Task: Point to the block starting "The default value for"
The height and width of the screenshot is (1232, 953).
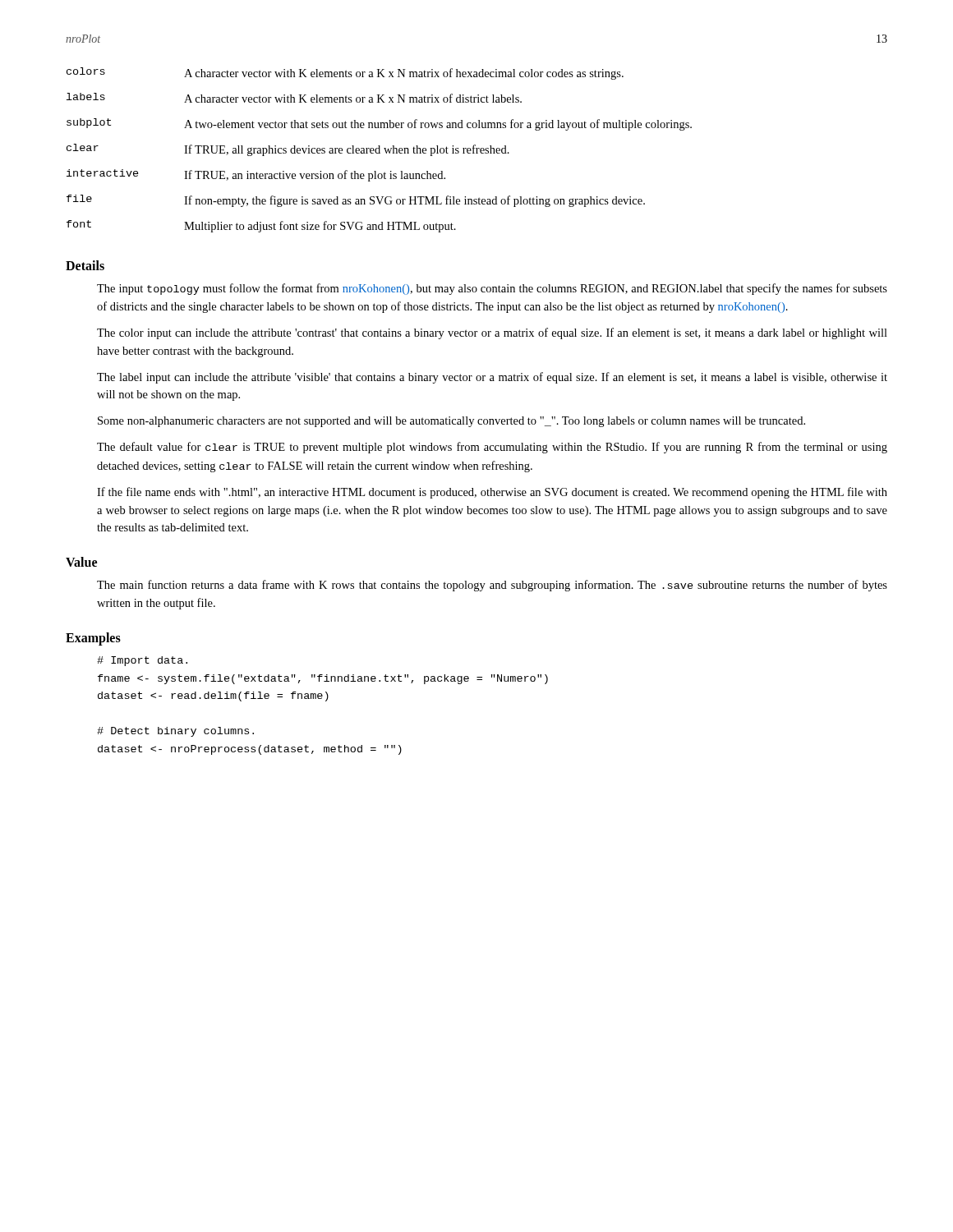Action: (492, 457)
